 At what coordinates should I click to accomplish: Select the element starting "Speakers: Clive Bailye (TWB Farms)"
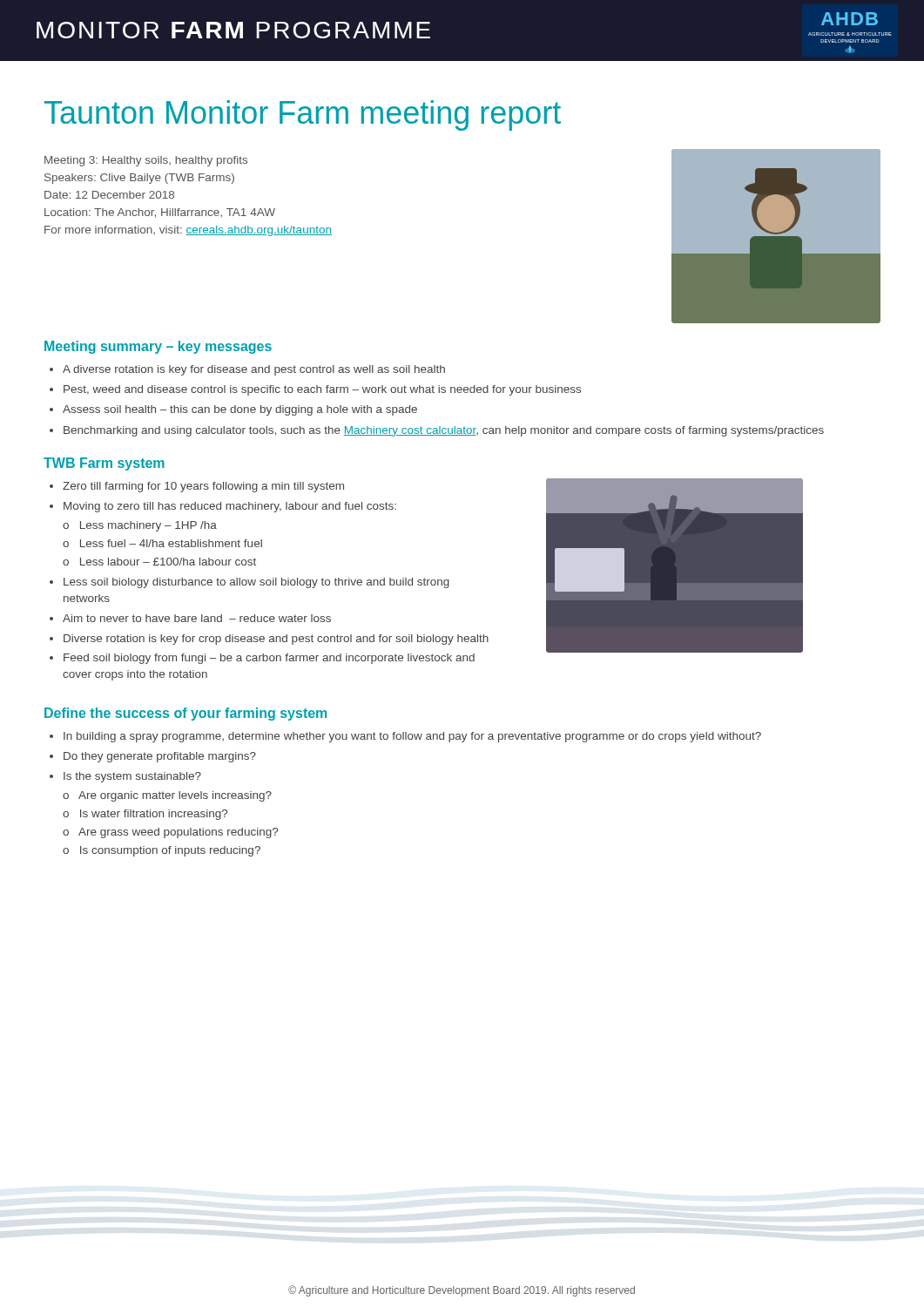[139, 177]
